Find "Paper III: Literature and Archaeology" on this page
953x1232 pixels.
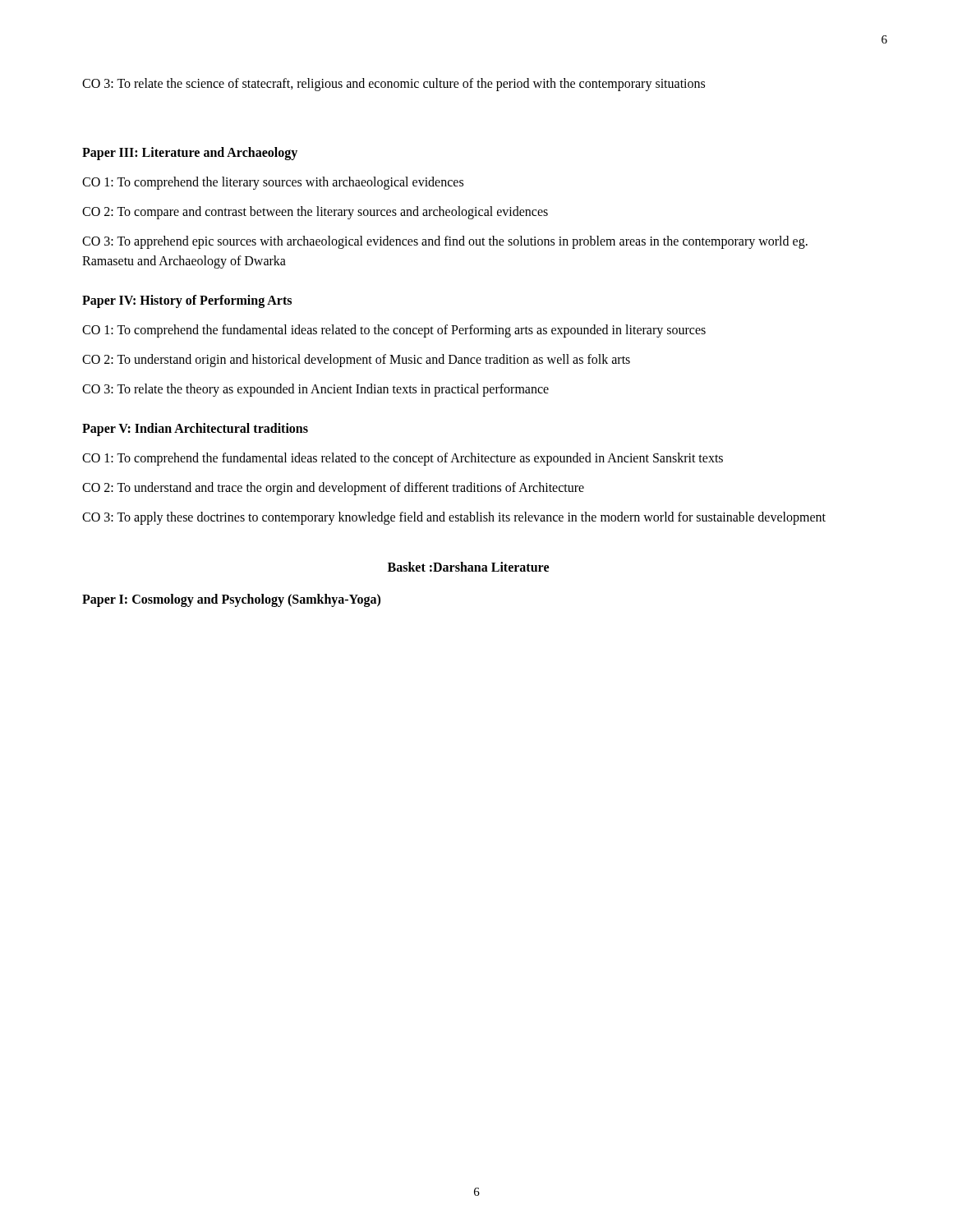190,152
